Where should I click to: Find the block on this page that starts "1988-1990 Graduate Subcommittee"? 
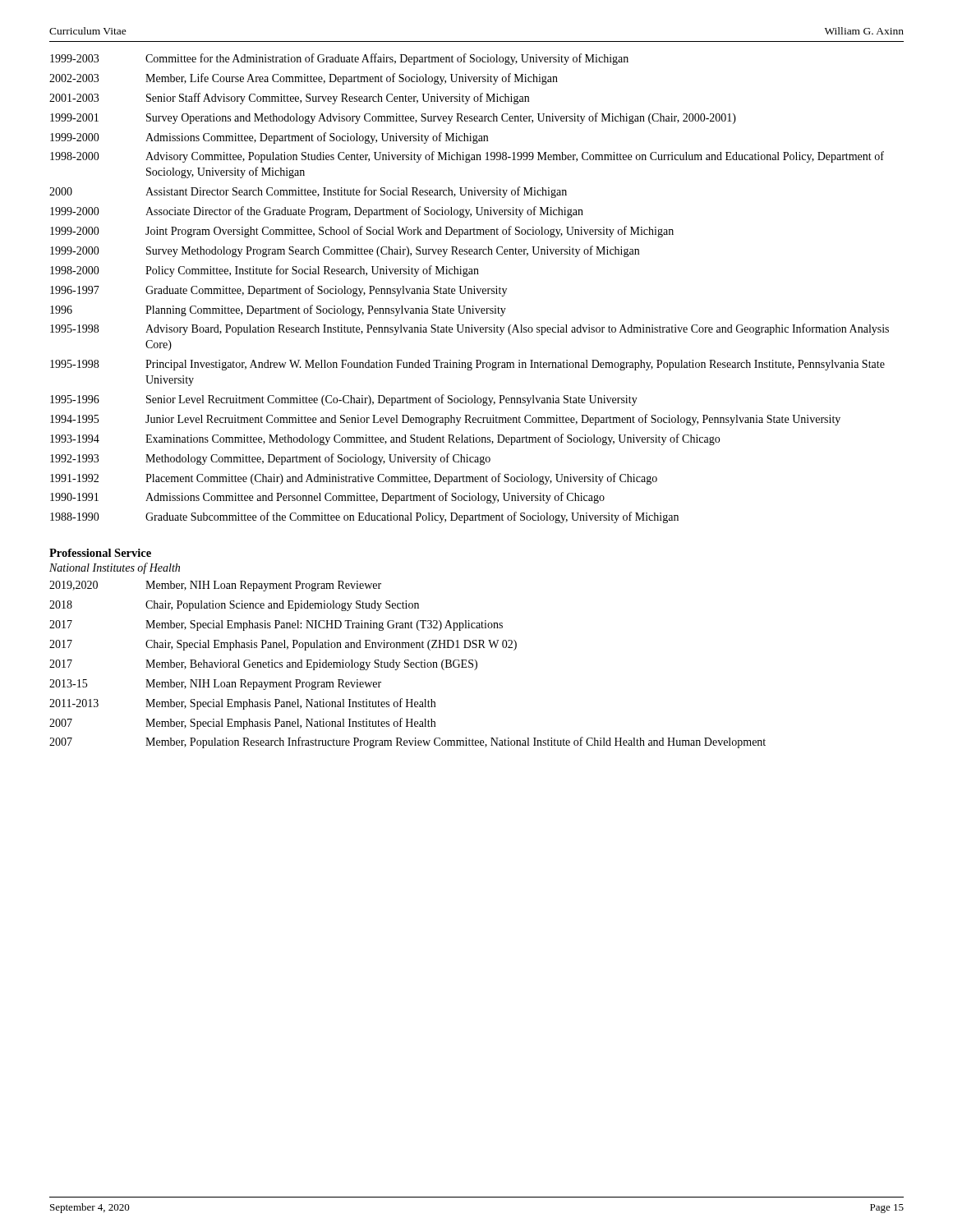pos(476,518)
